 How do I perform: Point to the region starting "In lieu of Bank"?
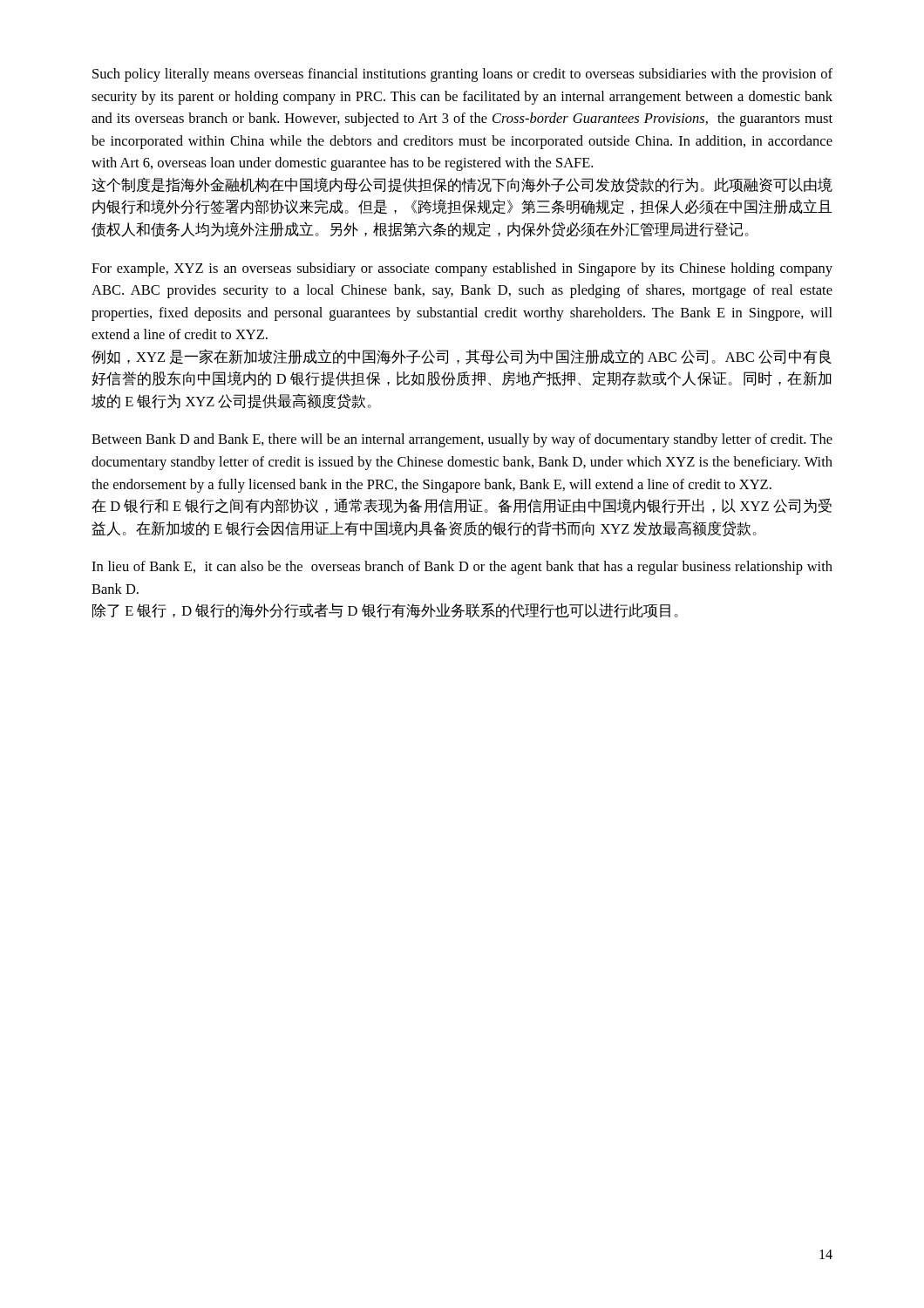[462, 568]
